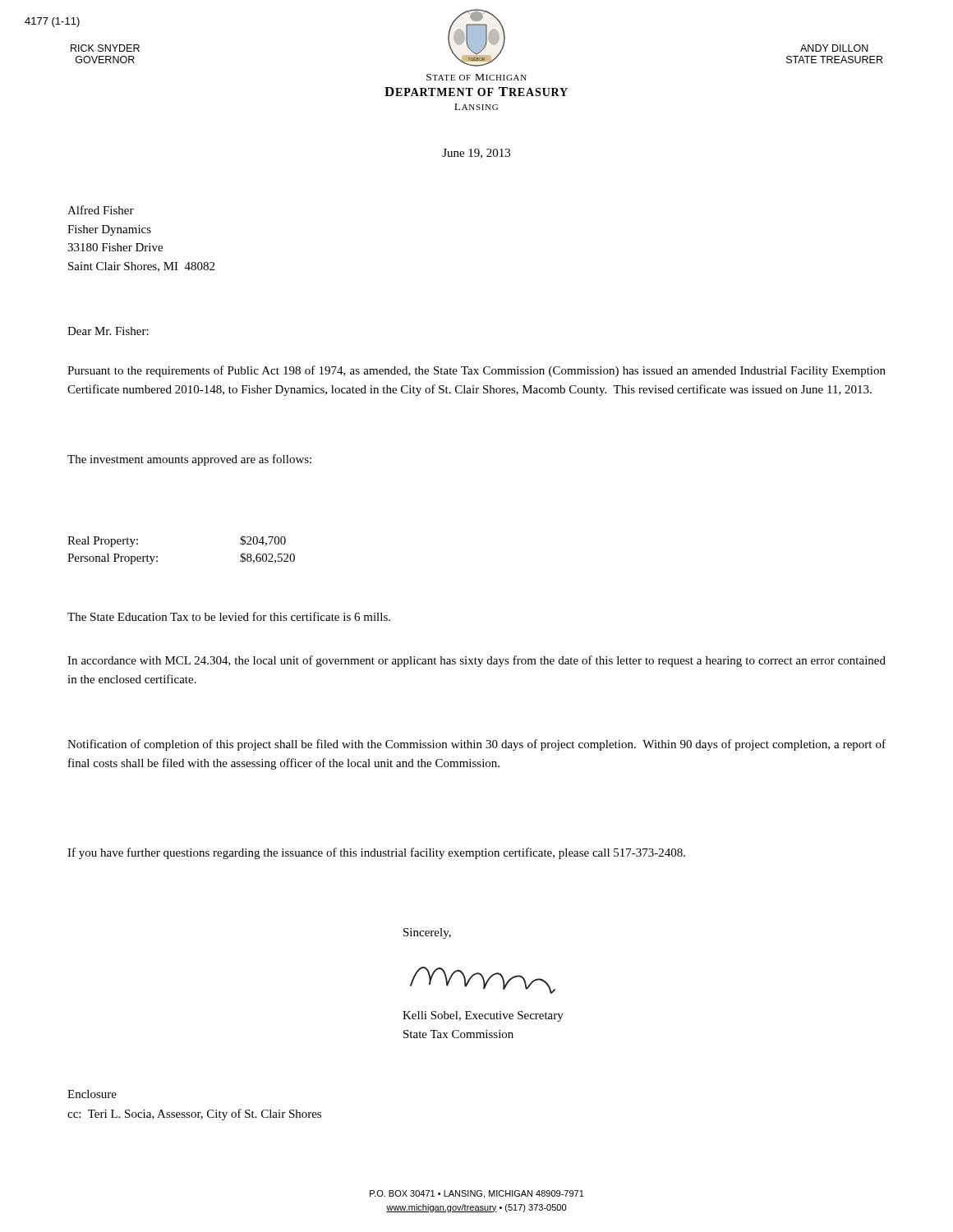
Task: Click on the illustration
Action: (485, 978)
